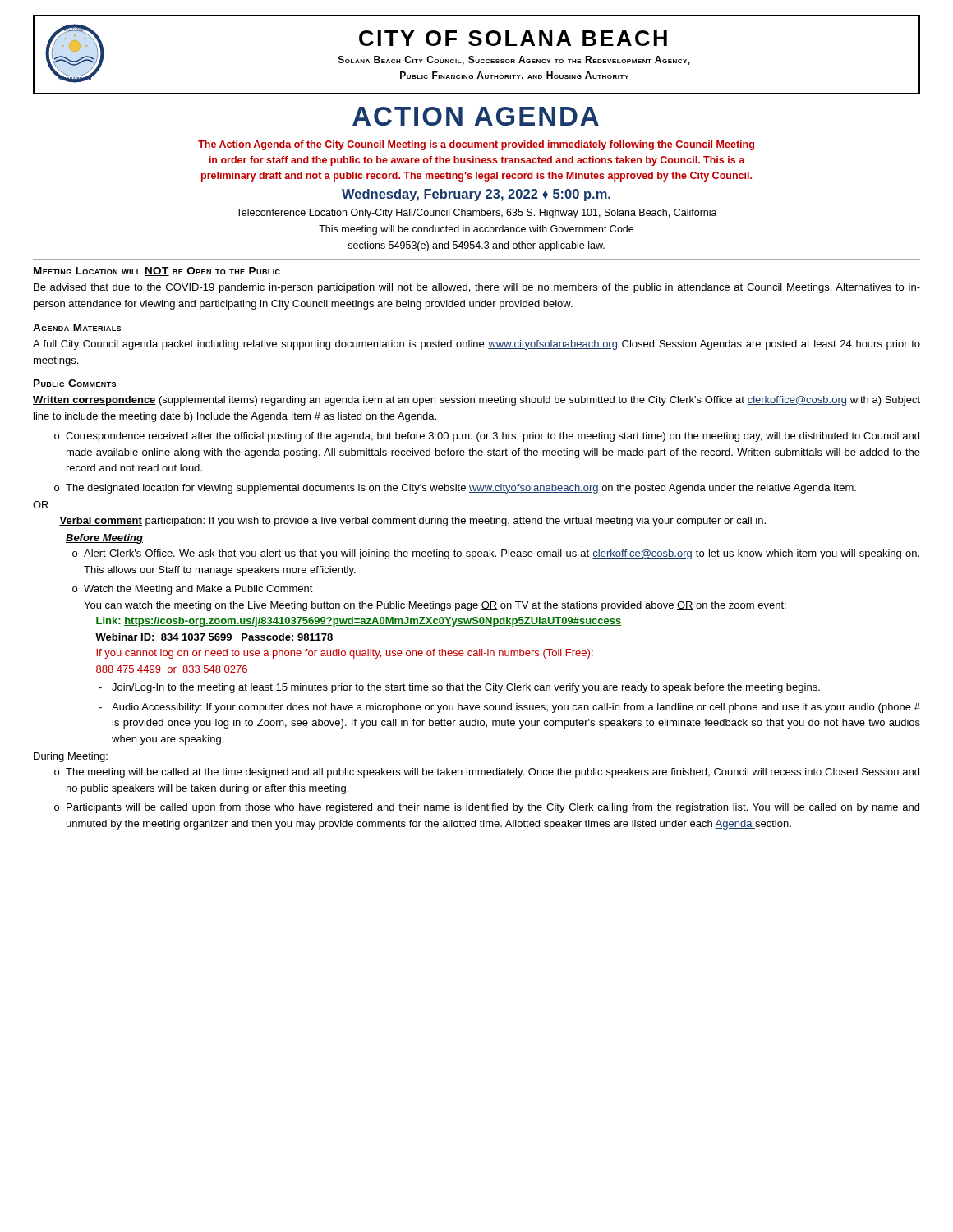Find the passage starting "o Alert Clerk's Office."

pos(493,562)
